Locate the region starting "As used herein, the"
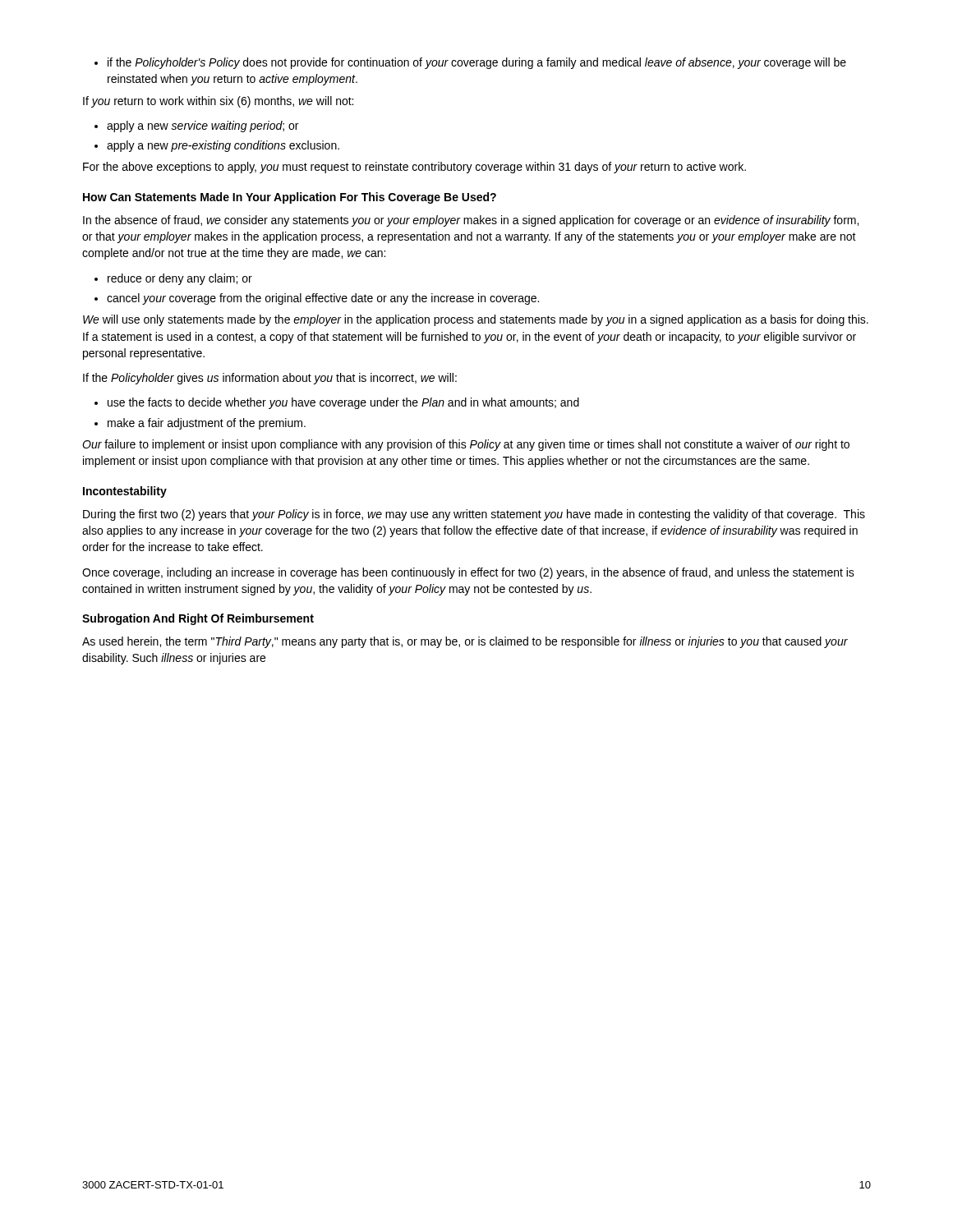This screenshot has height=1232, width=953. coord(476,650)
